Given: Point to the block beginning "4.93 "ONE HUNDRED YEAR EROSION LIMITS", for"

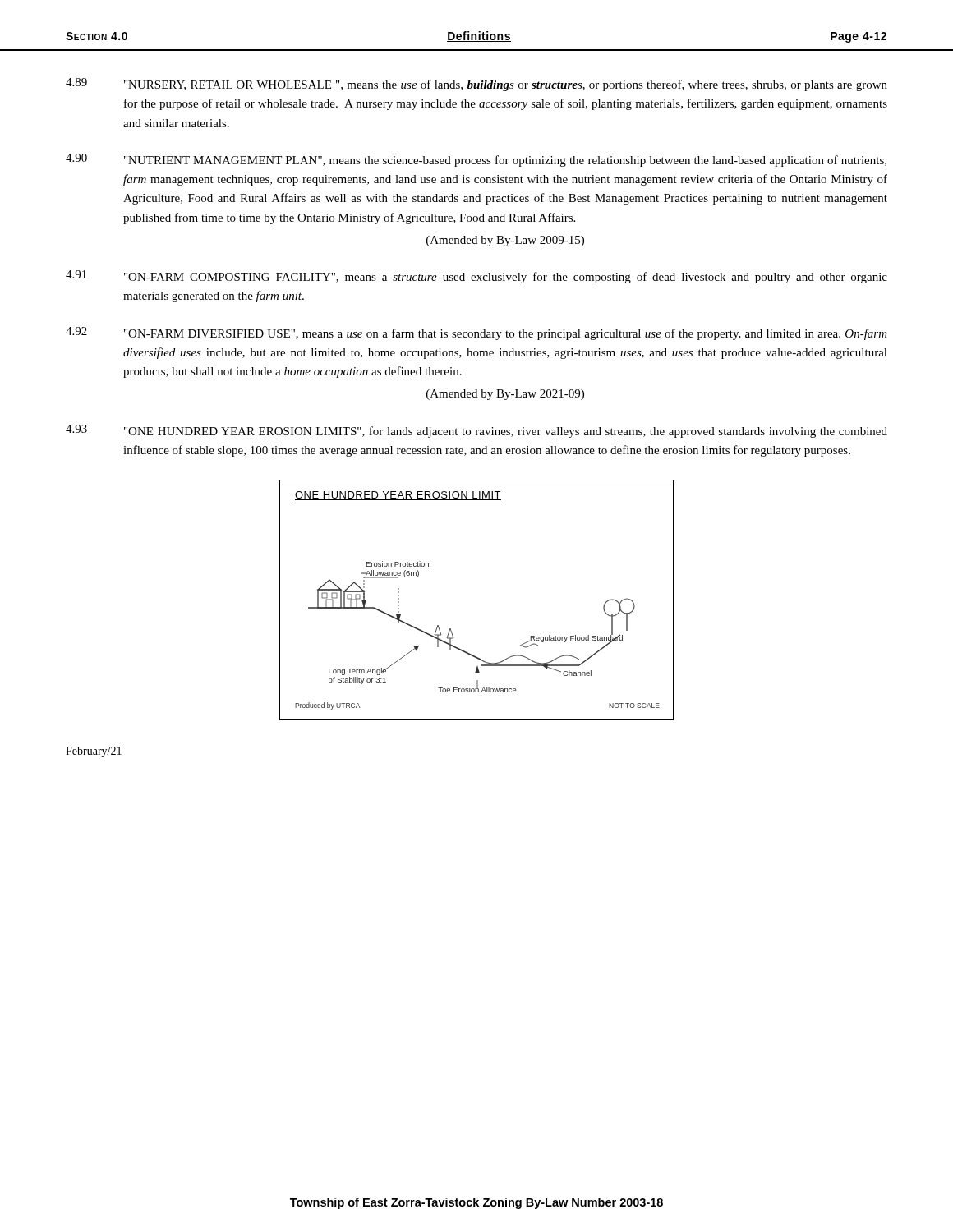Looking at the screenshot, I should point(476,441).
